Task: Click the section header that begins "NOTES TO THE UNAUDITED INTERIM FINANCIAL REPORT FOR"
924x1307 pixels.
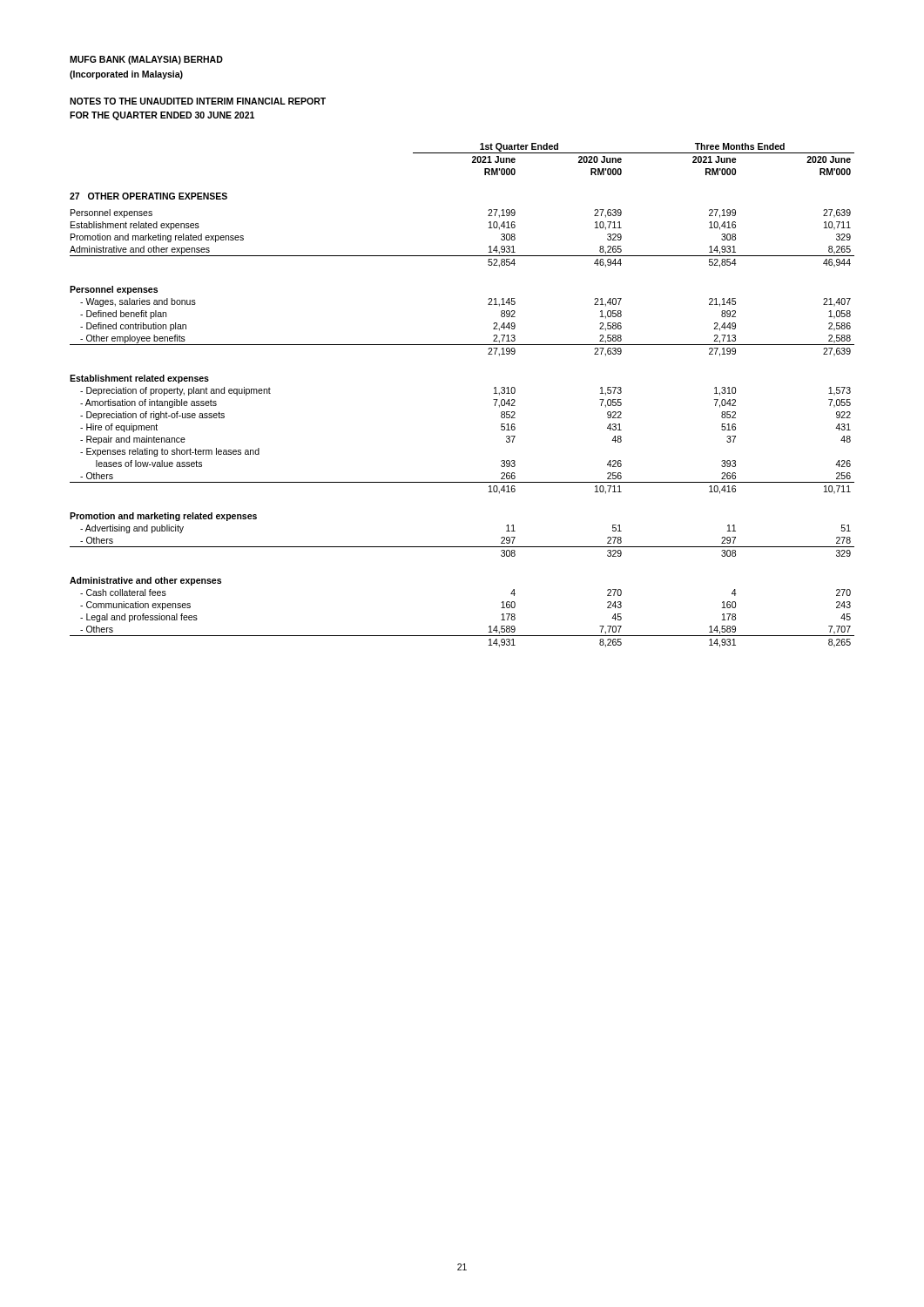Action: pyautogui.click(x=198, y=108)
